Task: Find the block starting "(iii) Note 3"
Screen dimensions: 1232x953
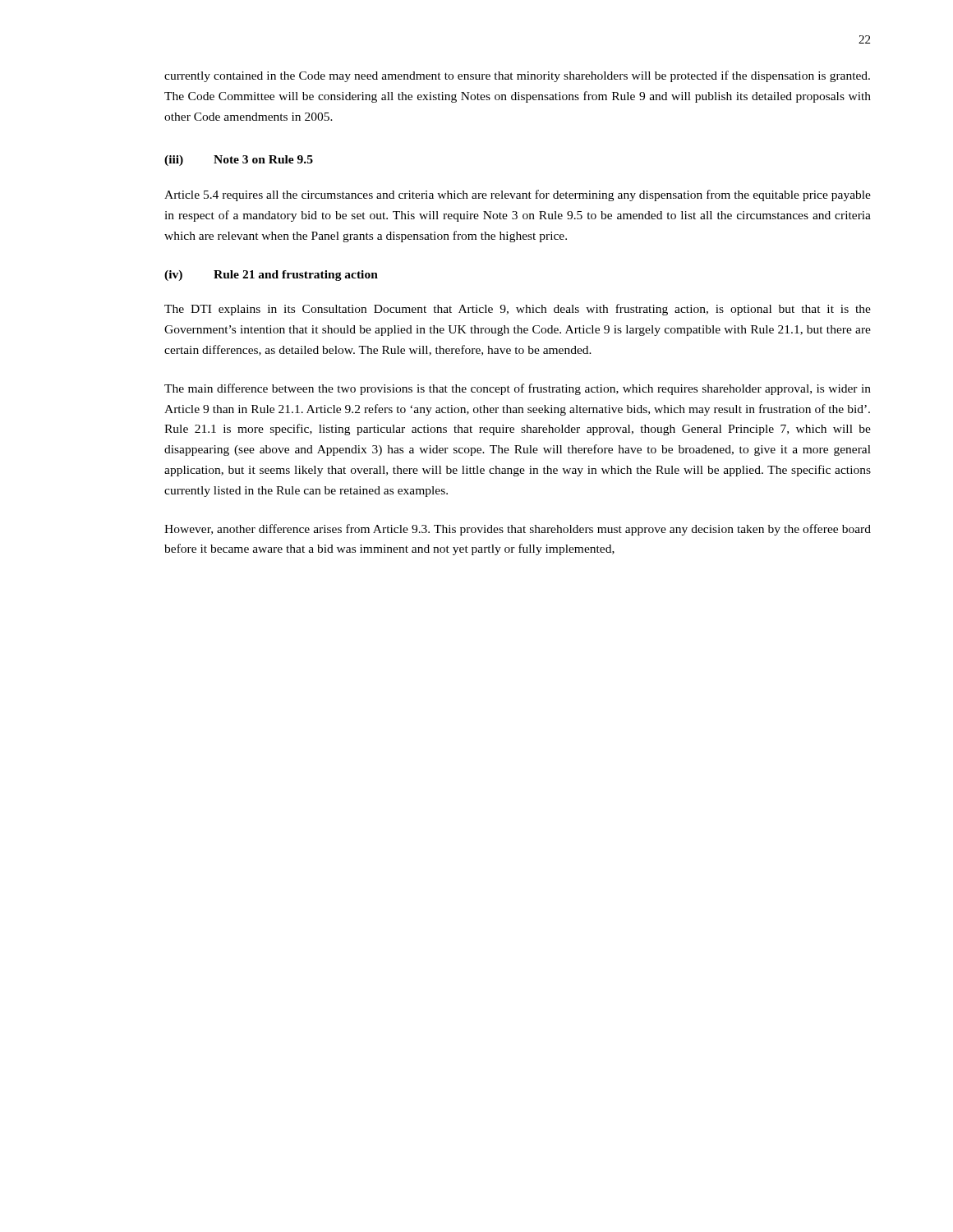Action: click(x=239, y=160)
